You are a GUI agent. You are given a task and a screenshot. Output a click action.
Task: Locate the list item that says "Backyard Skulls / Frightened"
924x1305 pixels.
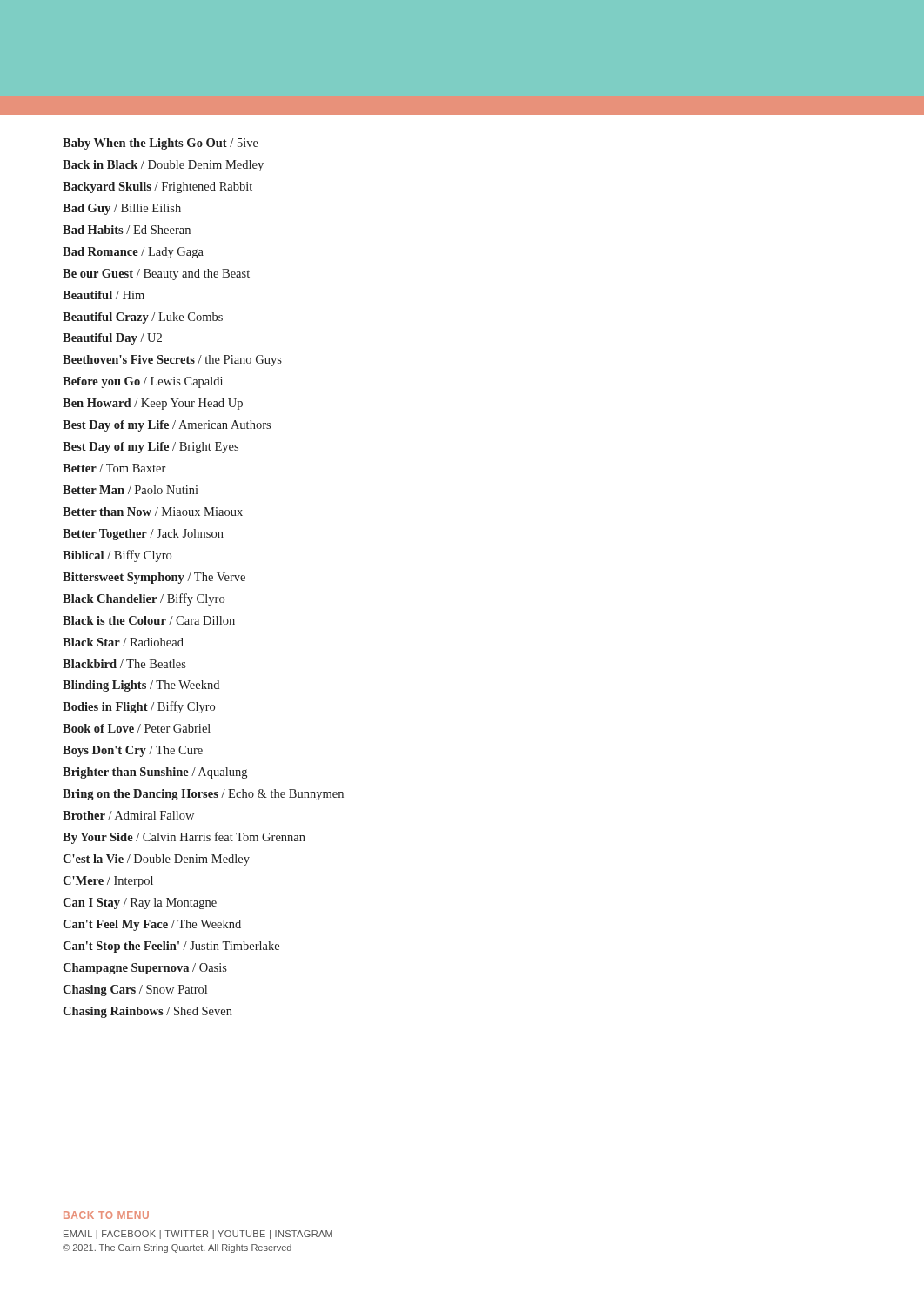point(158,186)
